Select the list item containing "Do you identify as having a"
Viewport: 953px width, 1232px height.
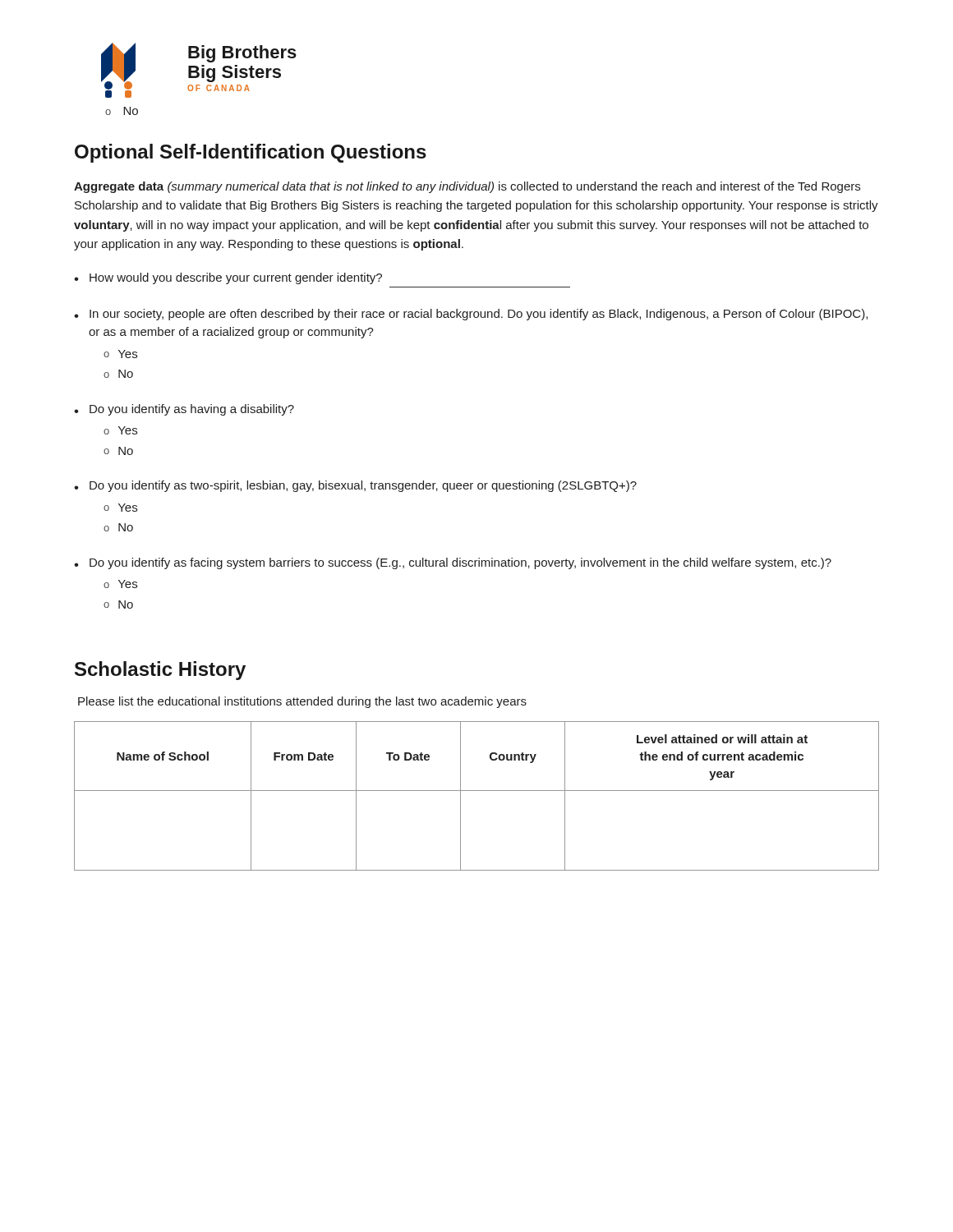pos(192,410)
